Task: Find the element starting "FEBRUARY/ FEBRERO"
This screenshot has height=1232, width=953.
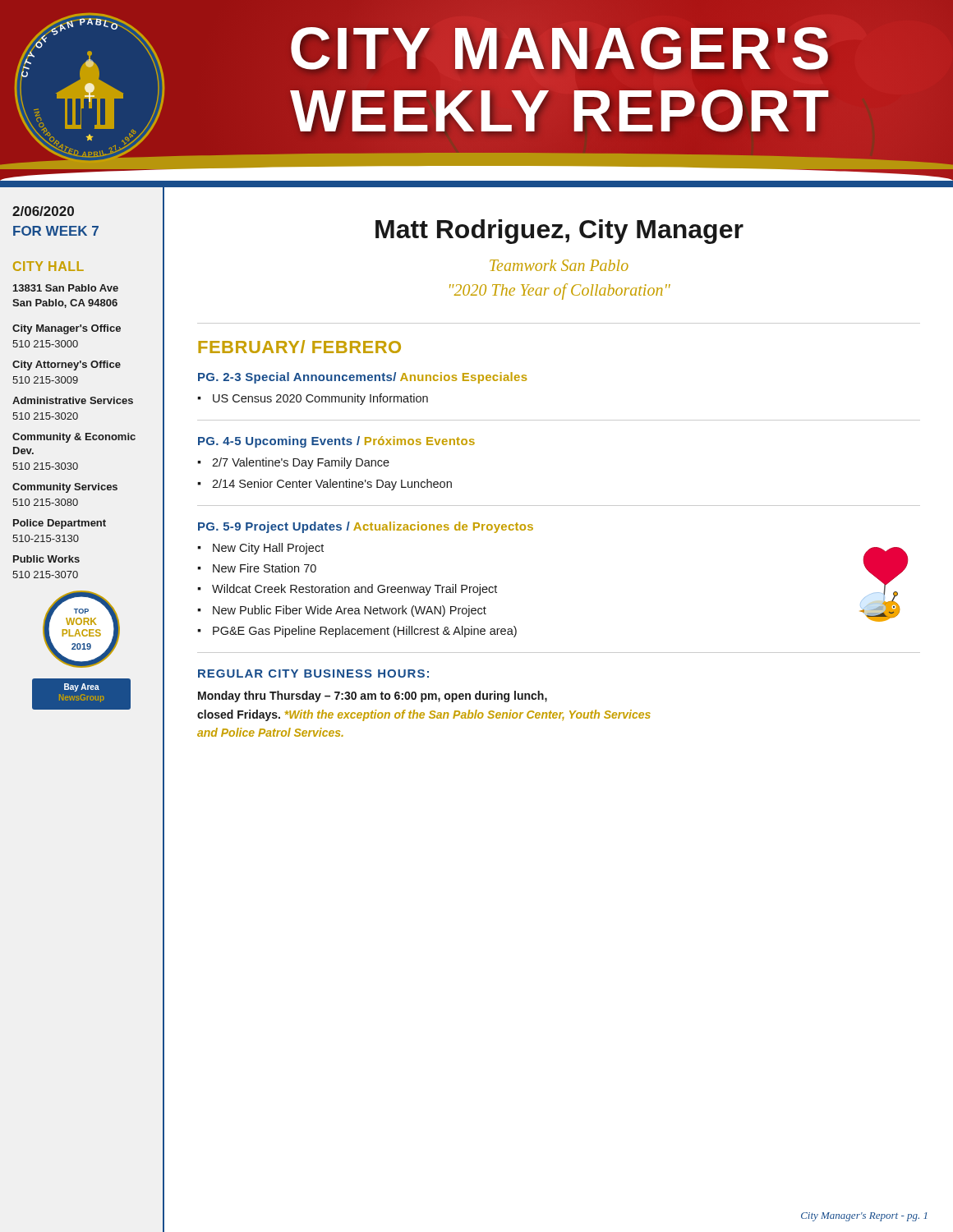Action: [x=300, y=347]
